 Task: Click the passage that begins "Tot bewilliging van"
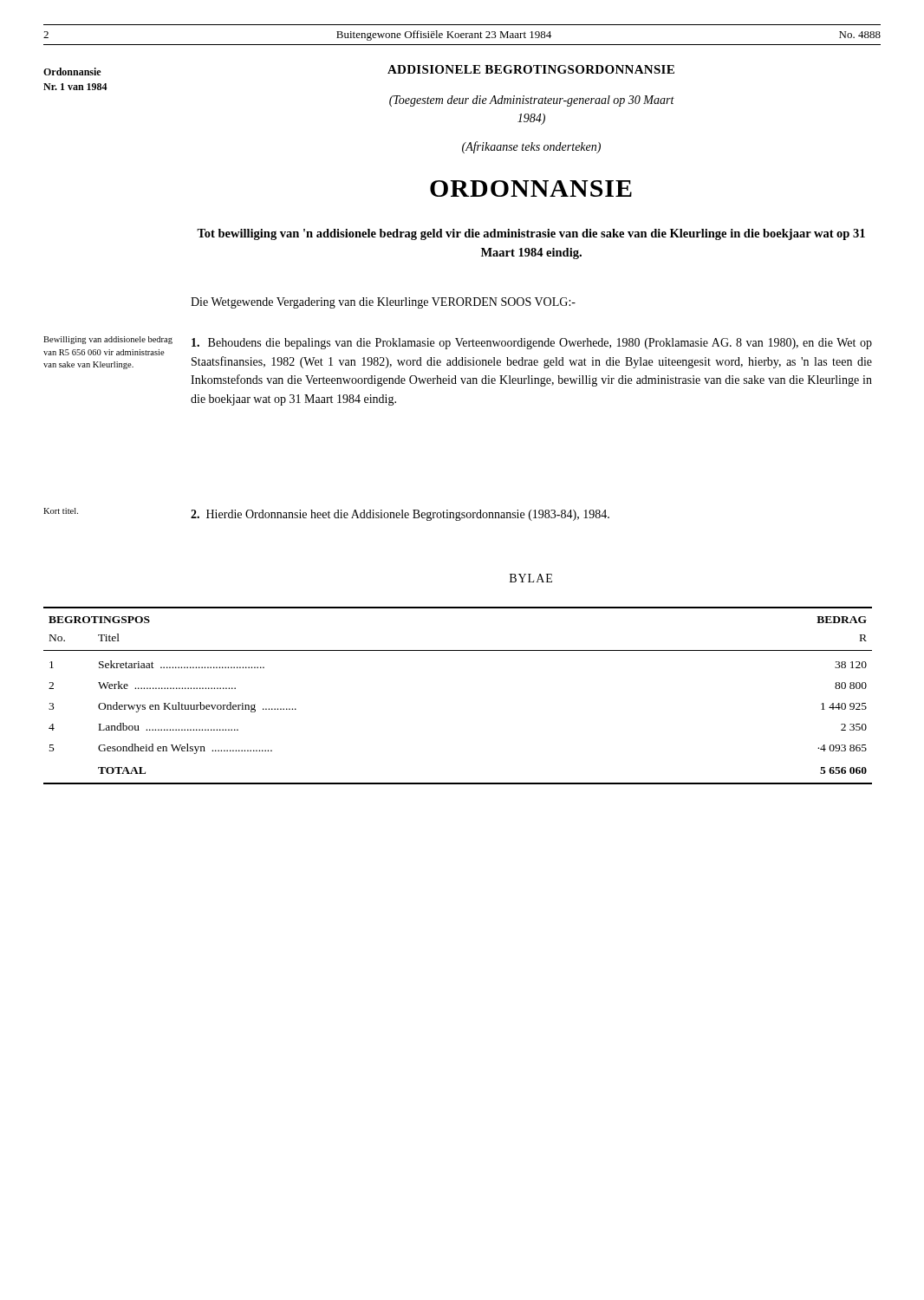point(531,243)
